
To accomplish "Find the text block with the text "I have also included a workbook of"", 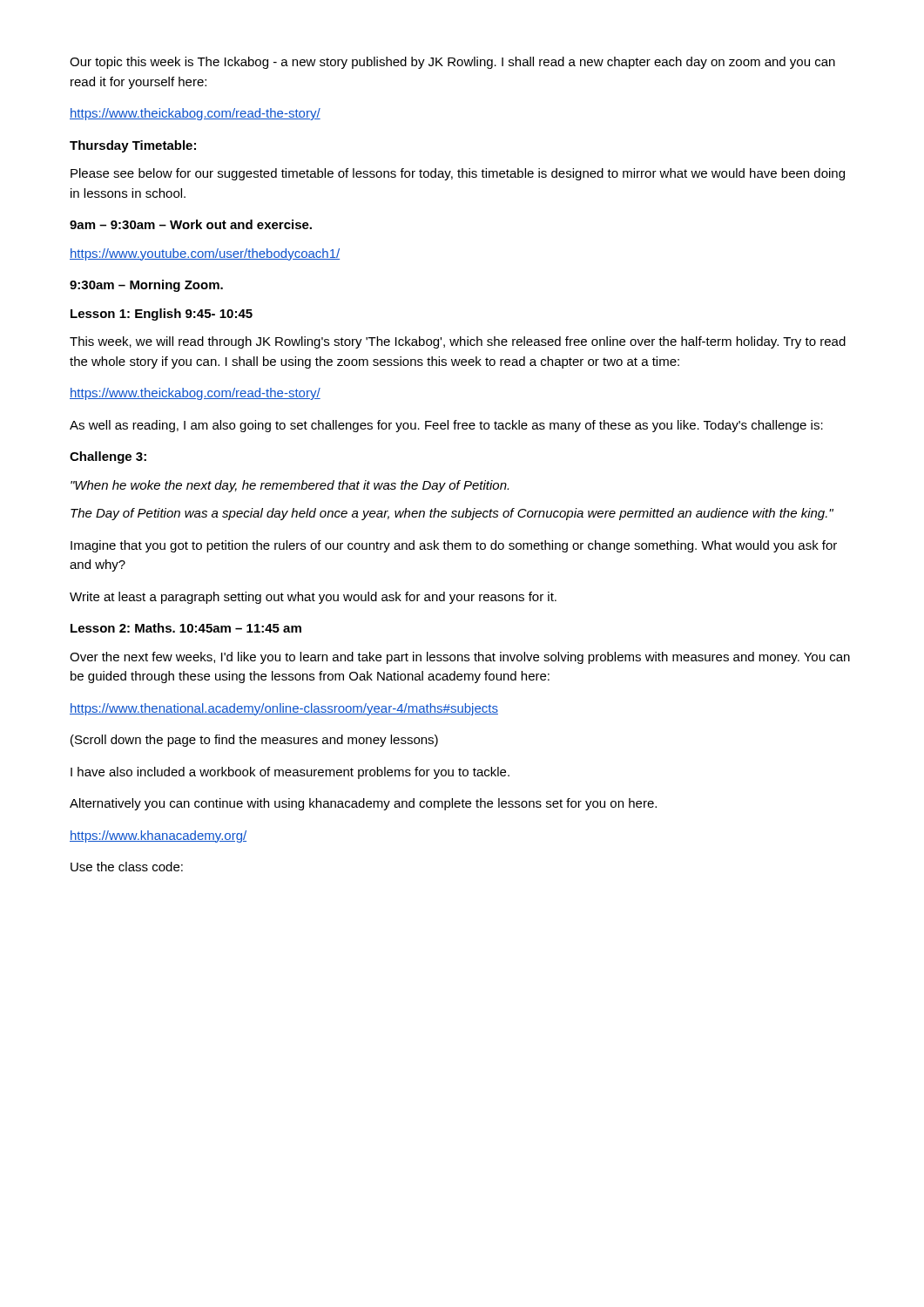I will (462, 772).
